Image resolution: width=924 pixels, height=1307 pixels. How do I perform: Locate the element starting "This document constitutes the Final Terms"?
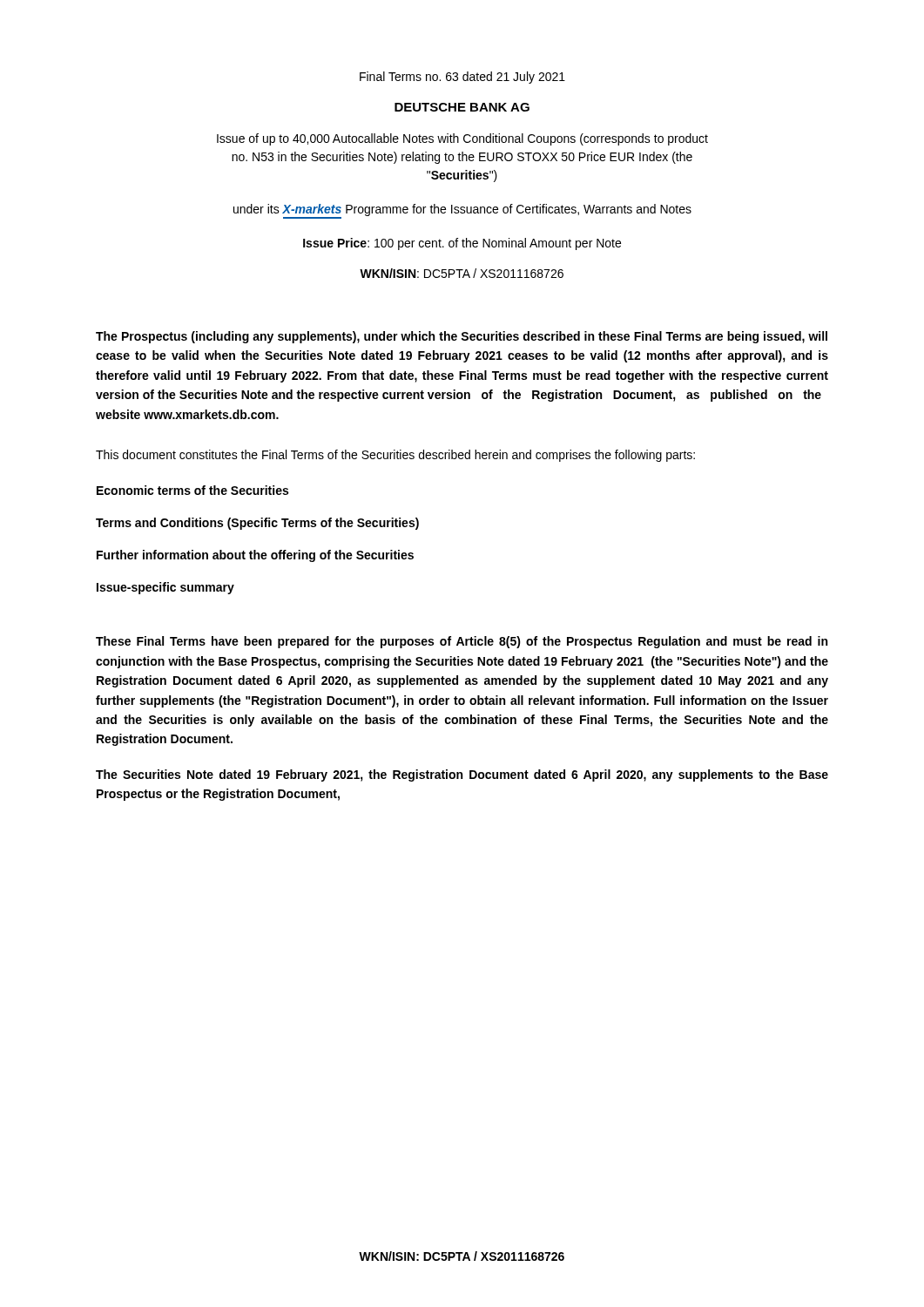click(396, 455)
